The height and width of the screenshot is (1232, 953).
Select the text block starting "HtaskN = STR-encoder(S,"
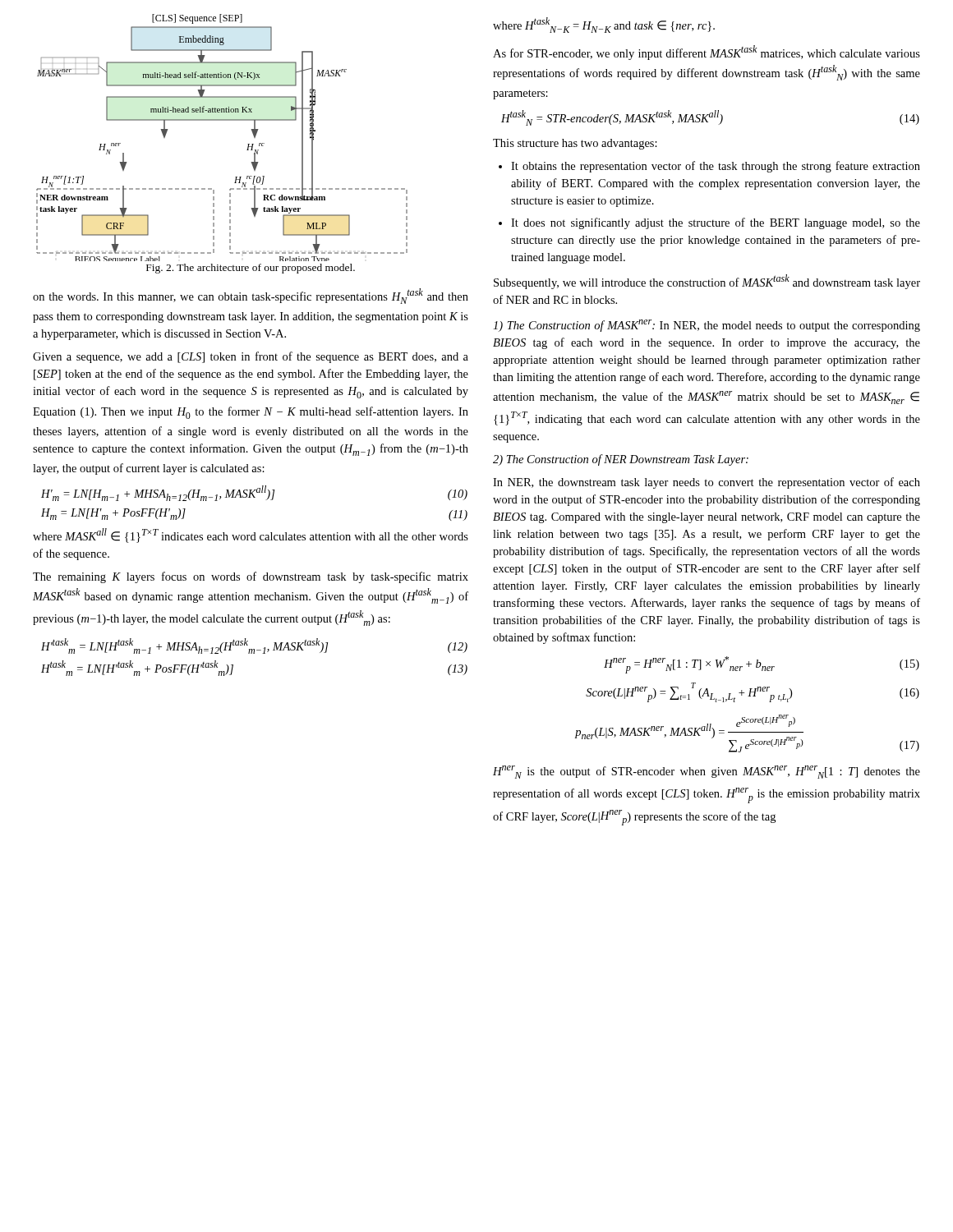[711, 119]
